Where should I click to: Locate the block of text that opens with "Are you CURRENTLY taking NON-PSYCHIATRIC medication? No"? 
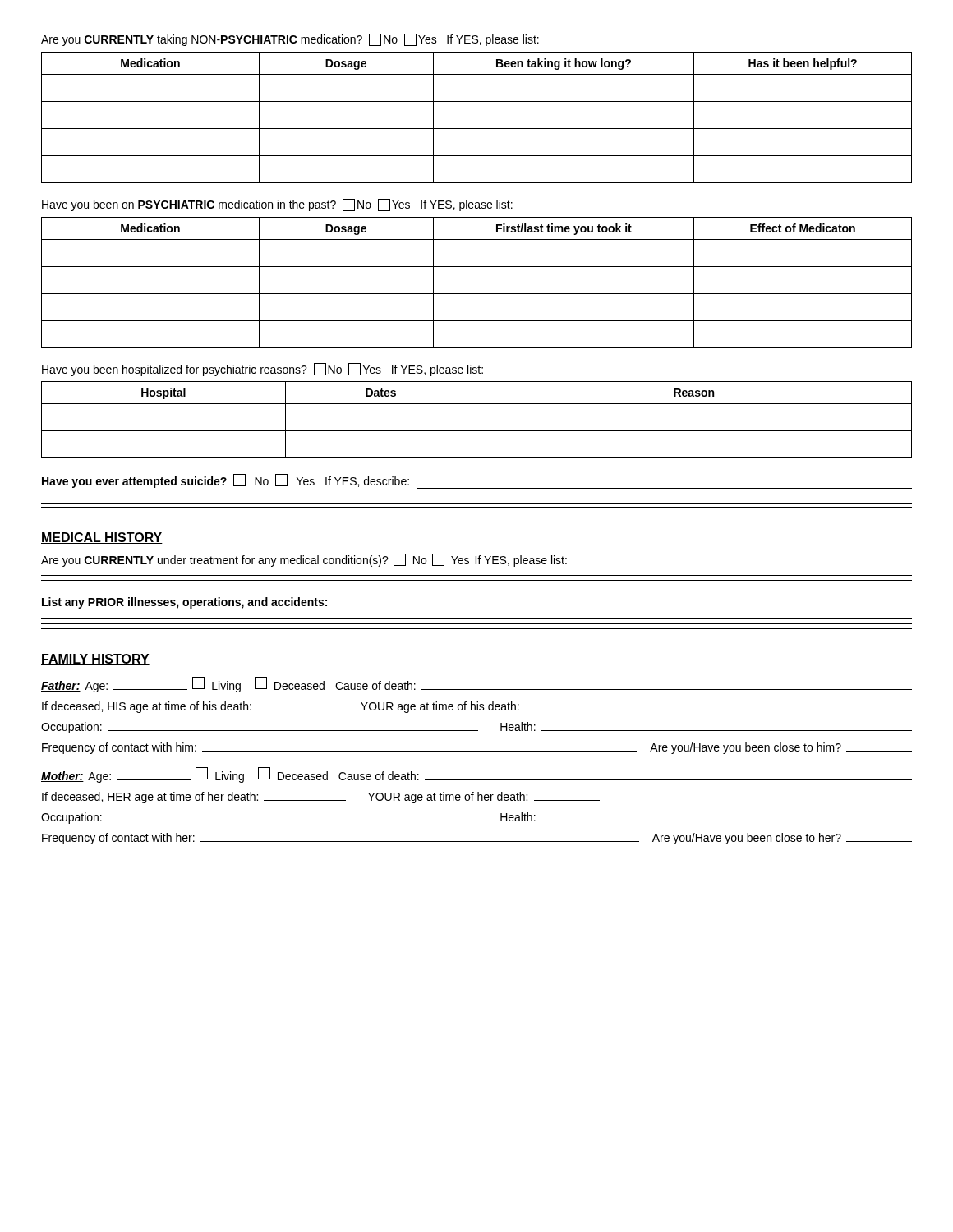coord(290,39)
